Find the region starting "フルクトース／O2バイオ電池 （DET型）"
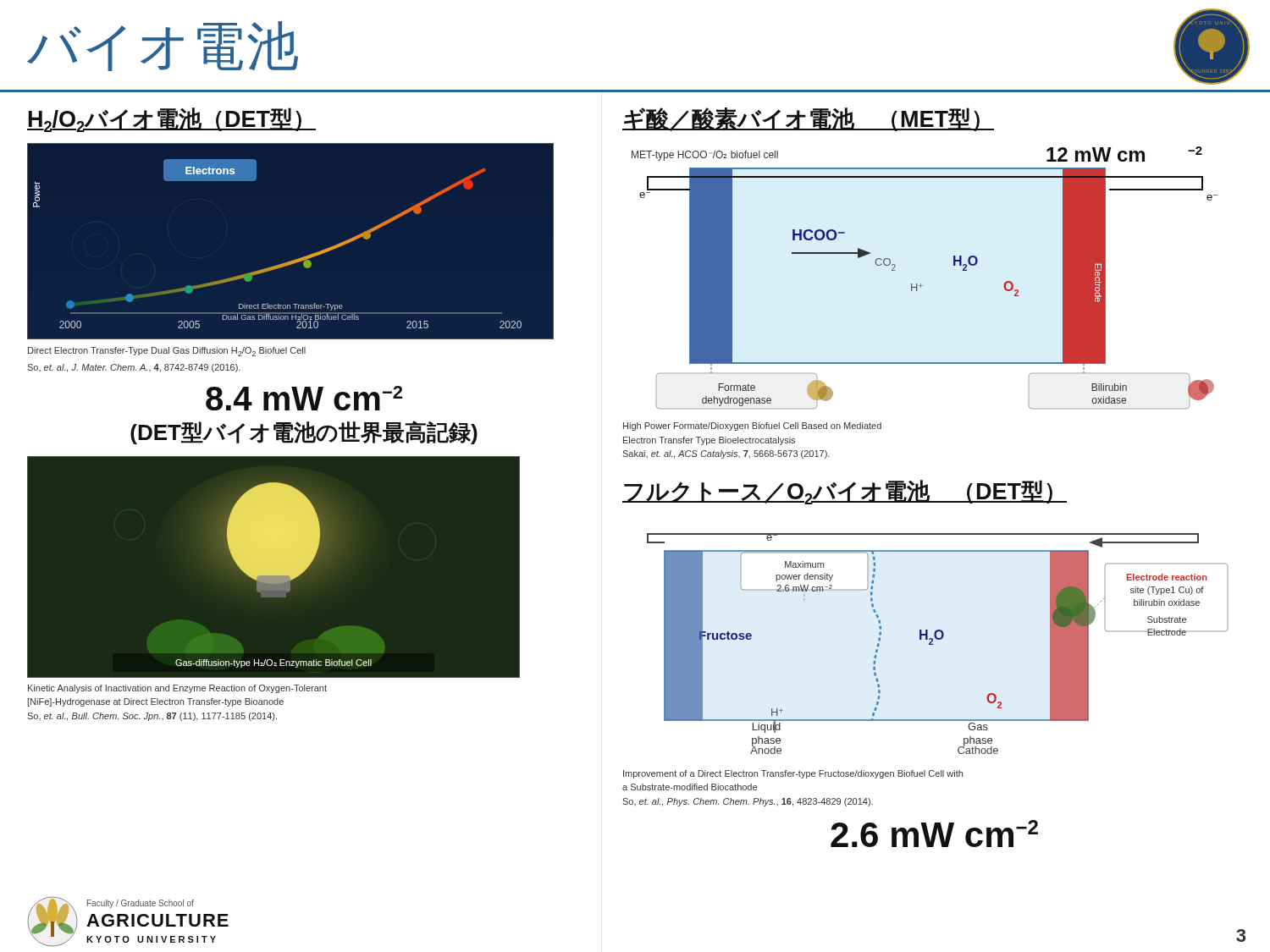Screen dimensions: 952x1270 [x=845, y=493]
